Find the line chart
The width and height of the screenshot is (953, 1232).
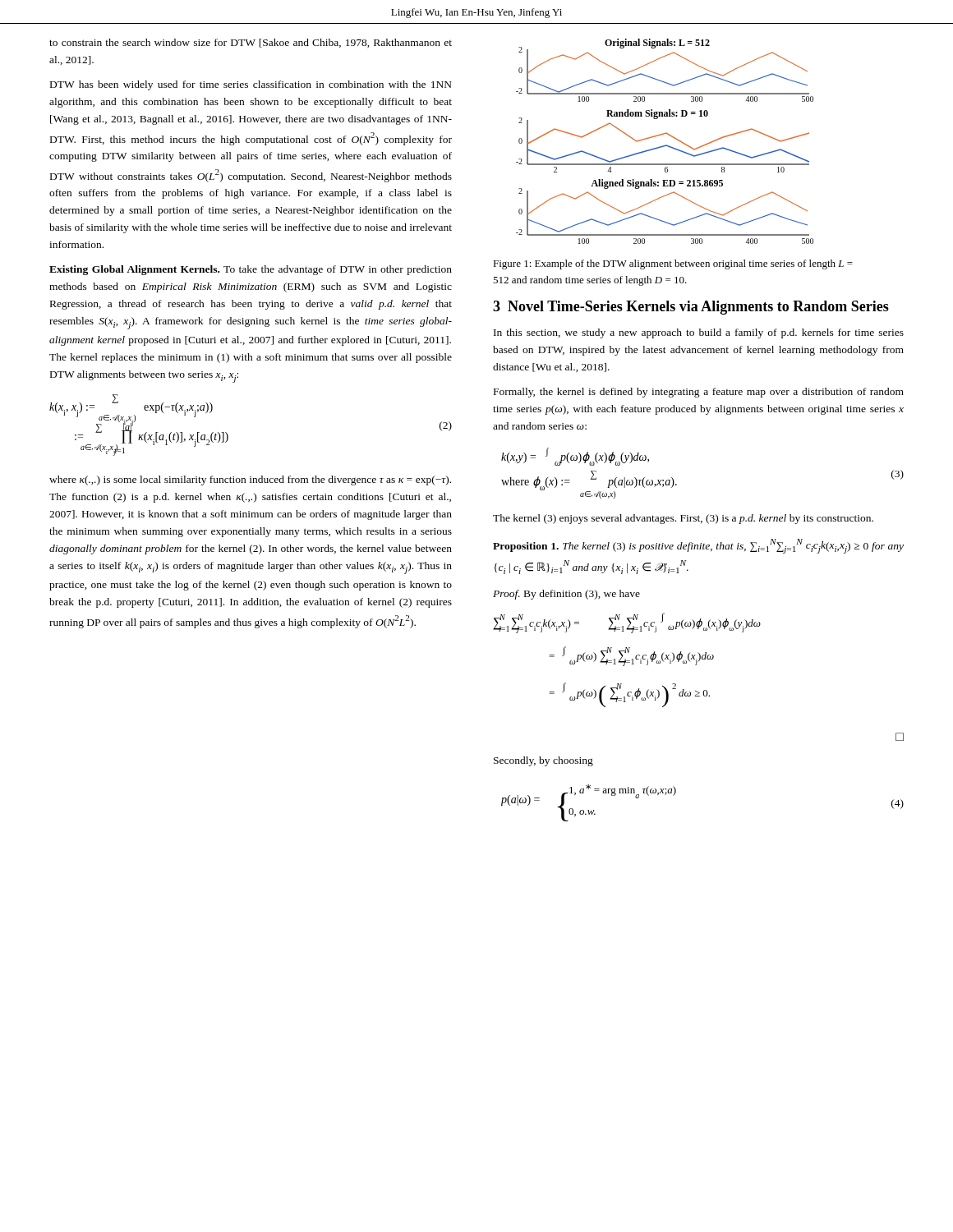point(682,143)
